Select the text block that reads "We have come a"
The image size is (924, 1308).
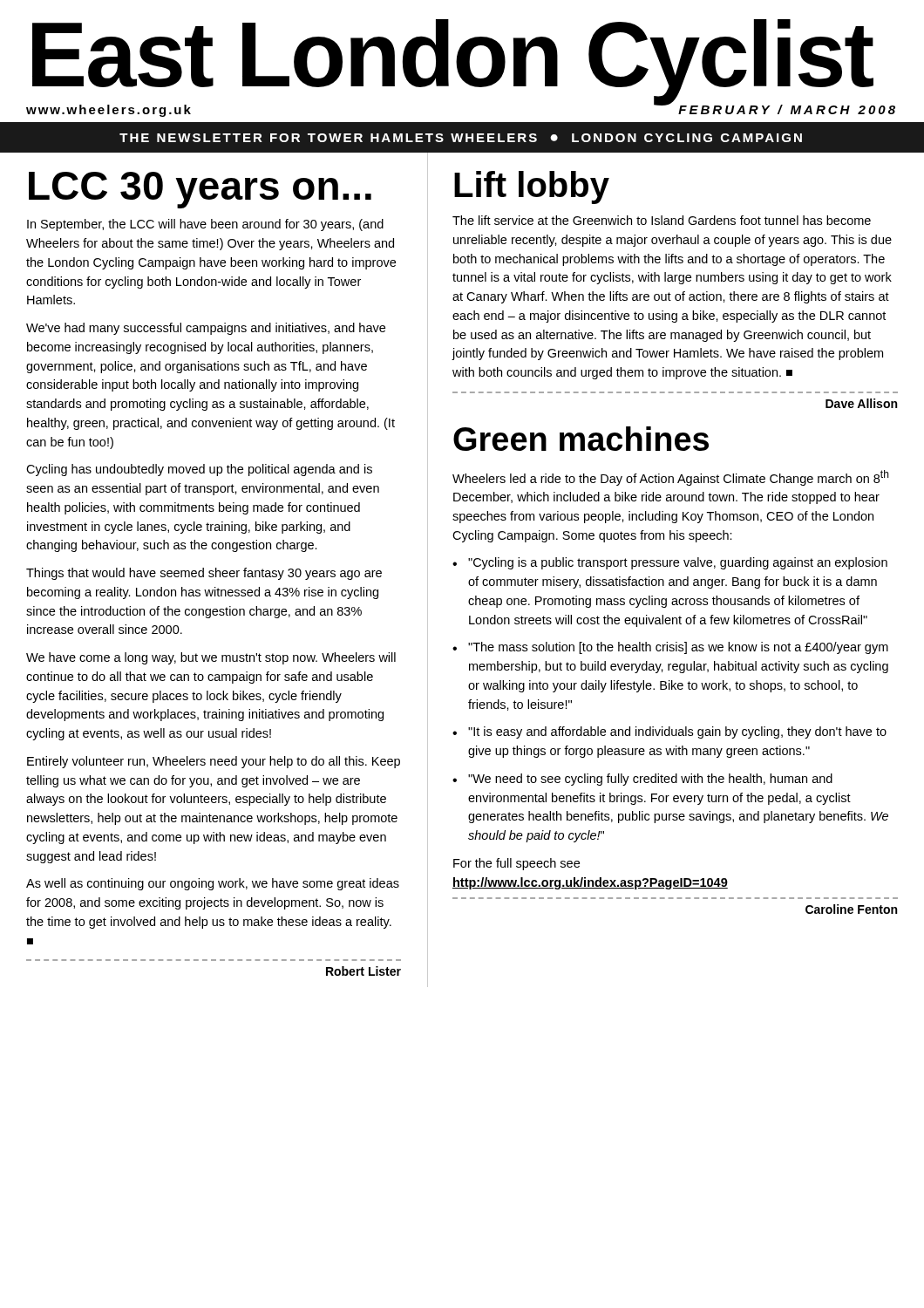coord(214,696)
